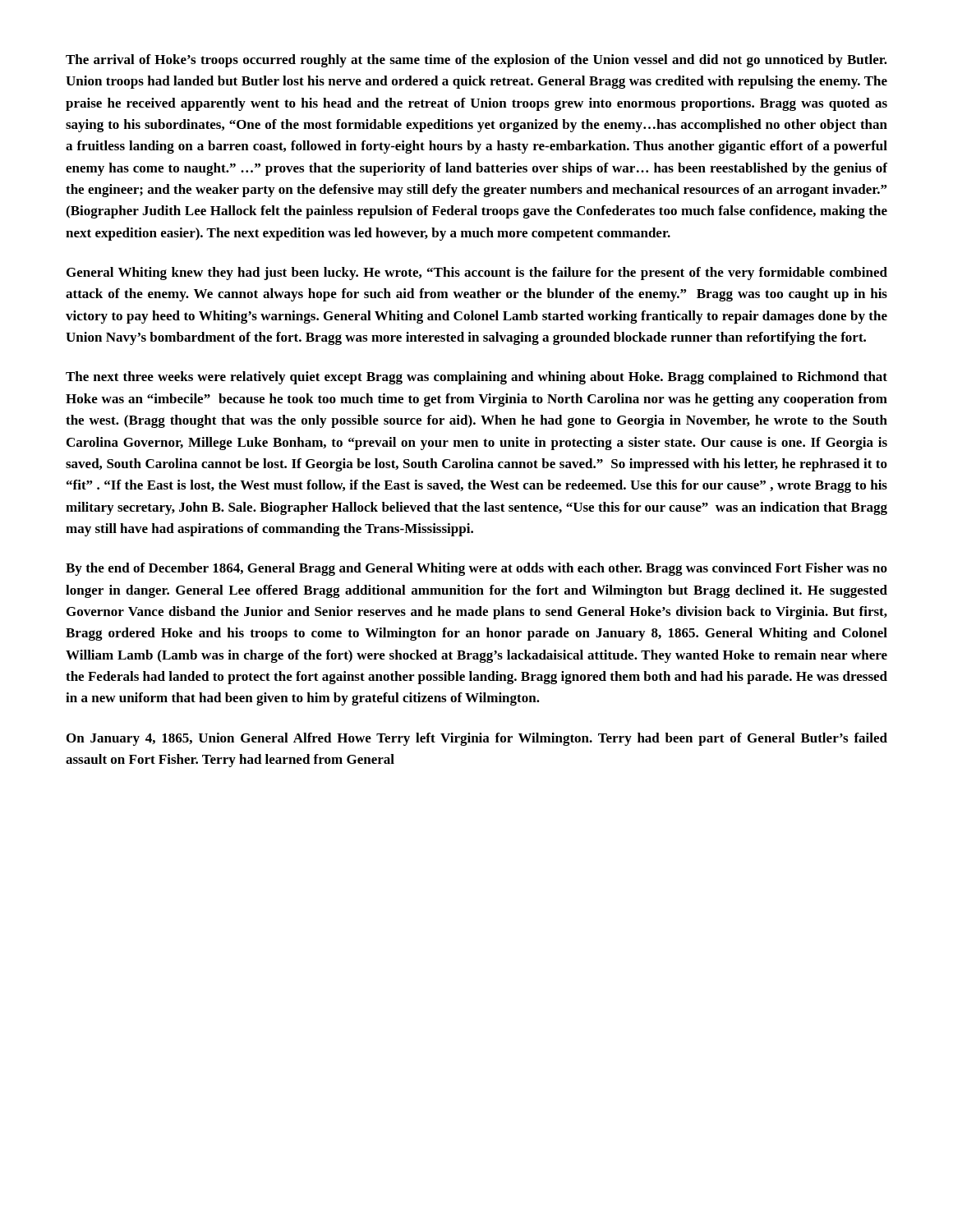Locate the block of text that opens with "By the end of December 1864, General"
Image resolution: width=953 pixels, height=1232 pixels.
[x=476, y=633]
